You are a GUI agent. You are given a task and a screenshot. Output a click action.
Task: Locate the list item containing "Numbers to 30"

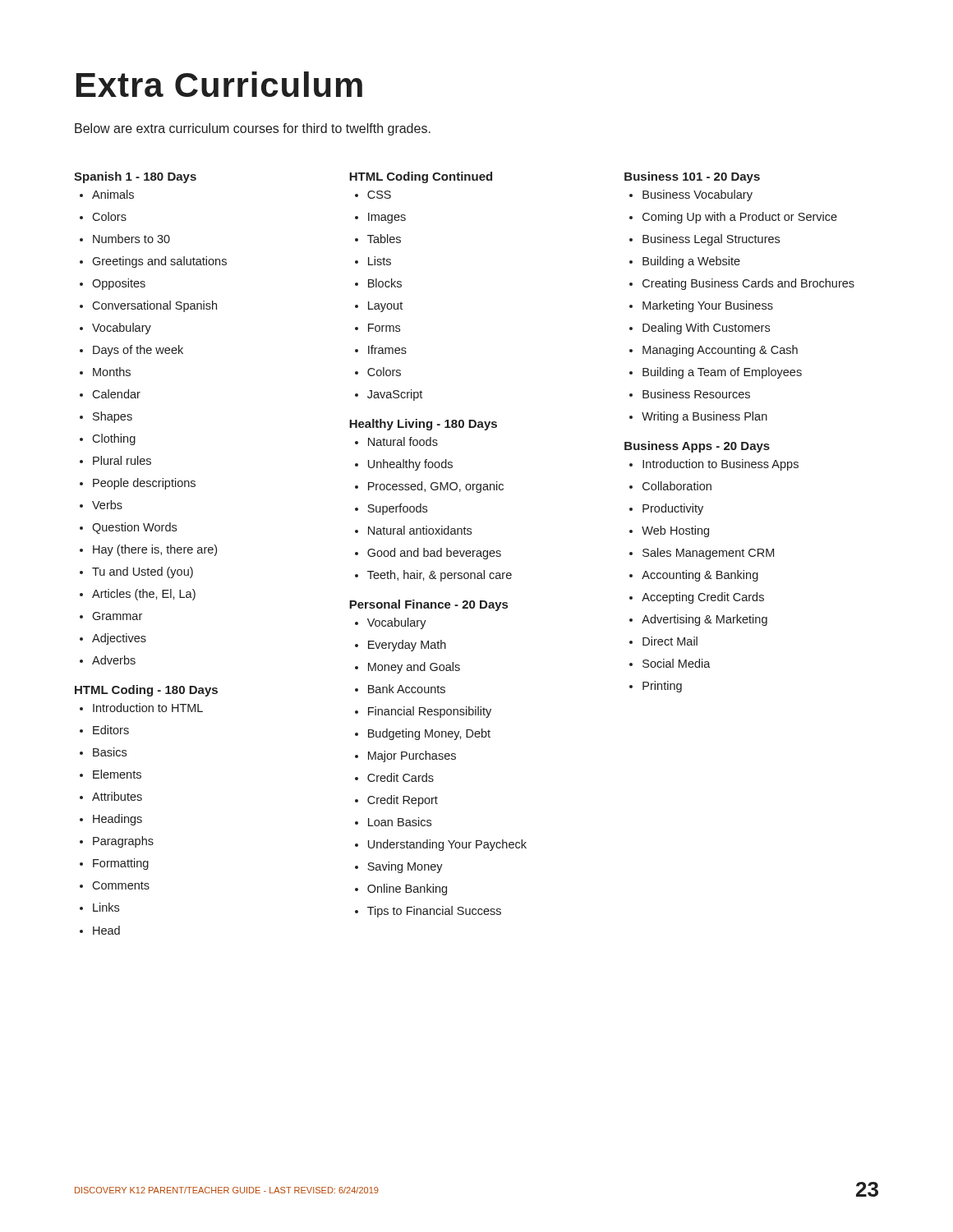pos(125,239)
